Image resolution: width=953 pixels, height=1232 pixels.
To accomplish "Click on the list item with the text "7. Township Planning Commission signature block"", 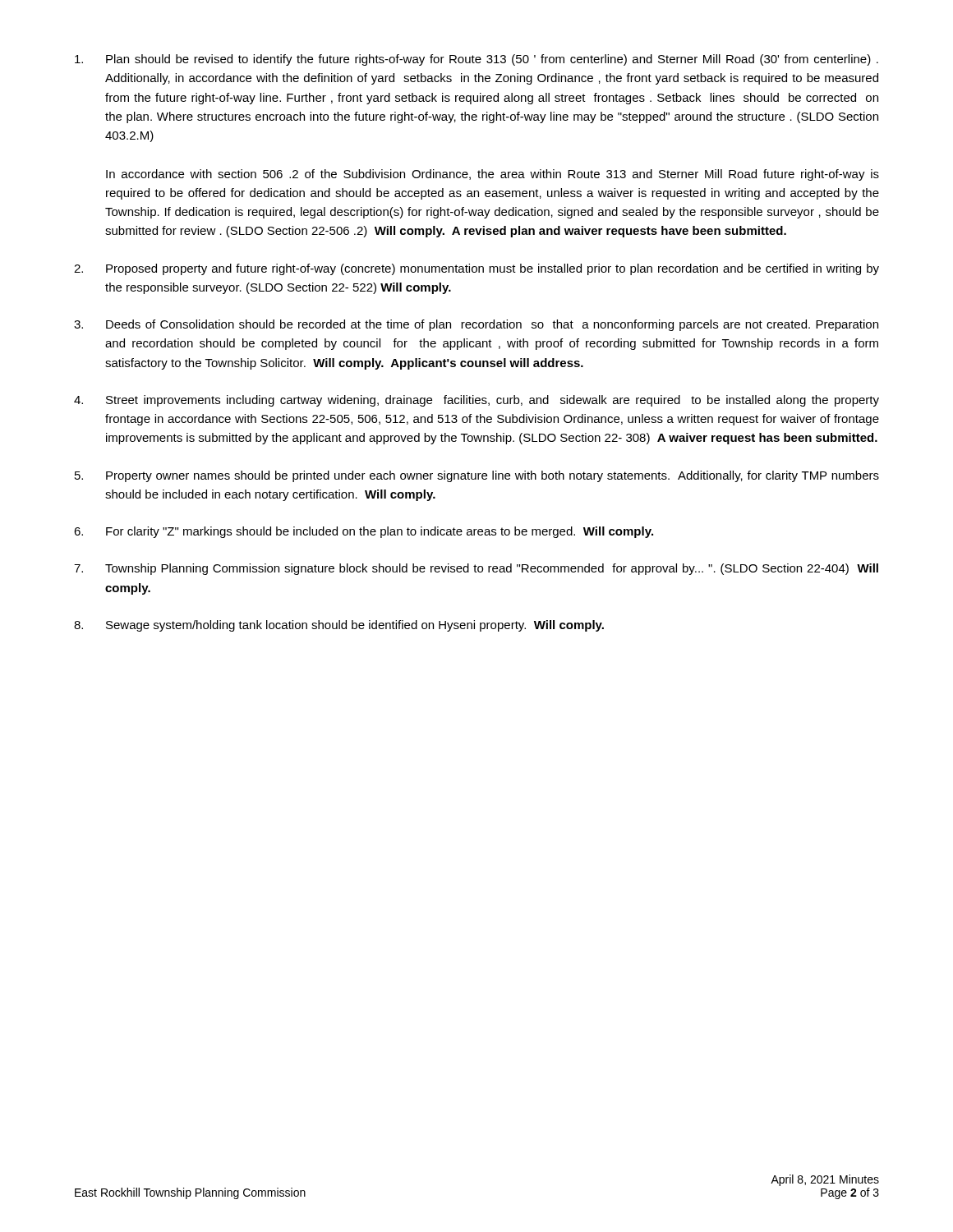I will [476, 578].
